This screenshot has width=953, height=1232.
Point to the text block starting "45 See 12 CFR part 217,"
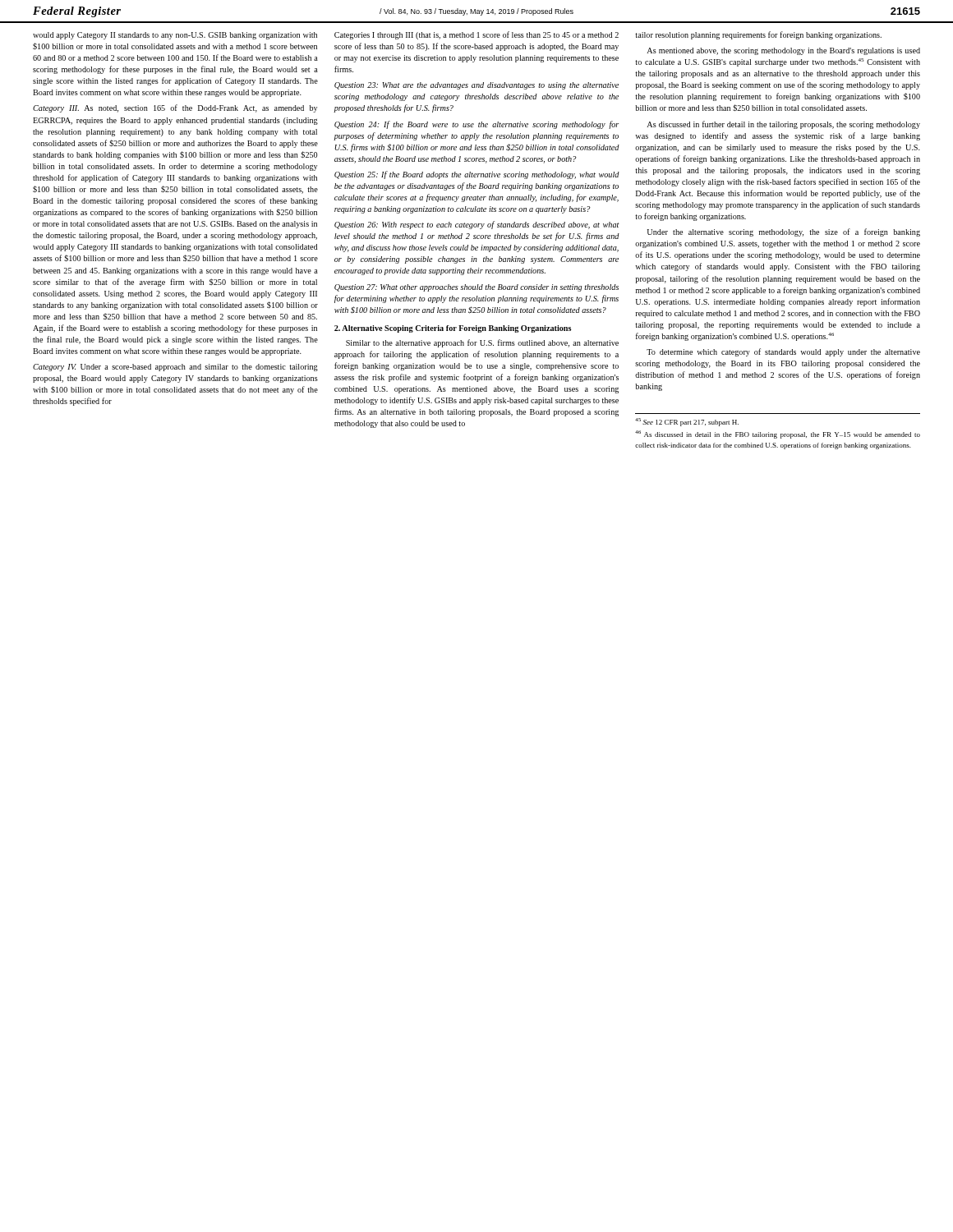pyautogui.click(x=778, y=433)
